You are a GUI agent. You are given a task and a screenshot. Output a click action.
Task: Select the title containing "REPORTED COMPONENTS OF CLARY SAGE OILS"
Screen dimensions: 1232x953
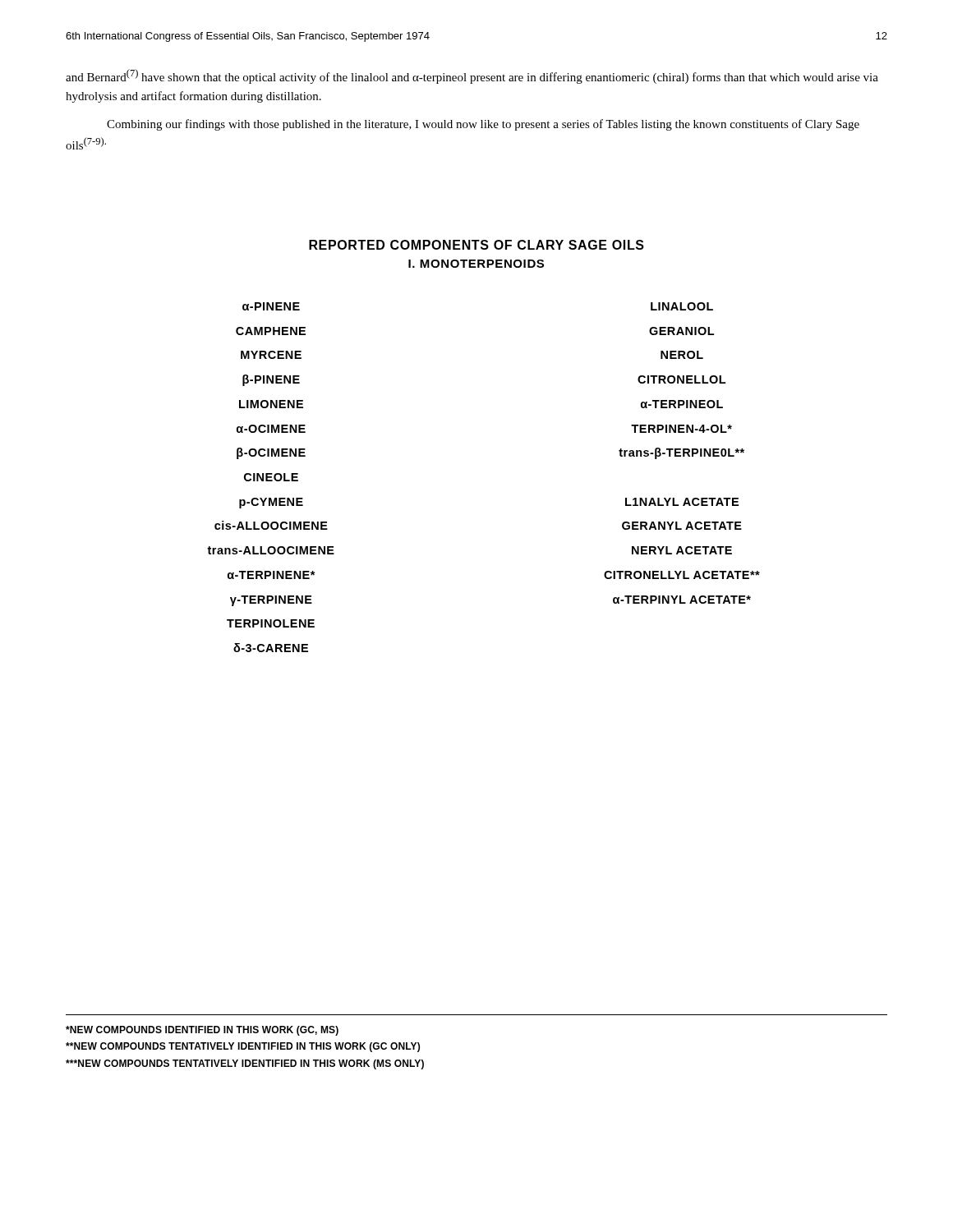click(x=476, y=245)
